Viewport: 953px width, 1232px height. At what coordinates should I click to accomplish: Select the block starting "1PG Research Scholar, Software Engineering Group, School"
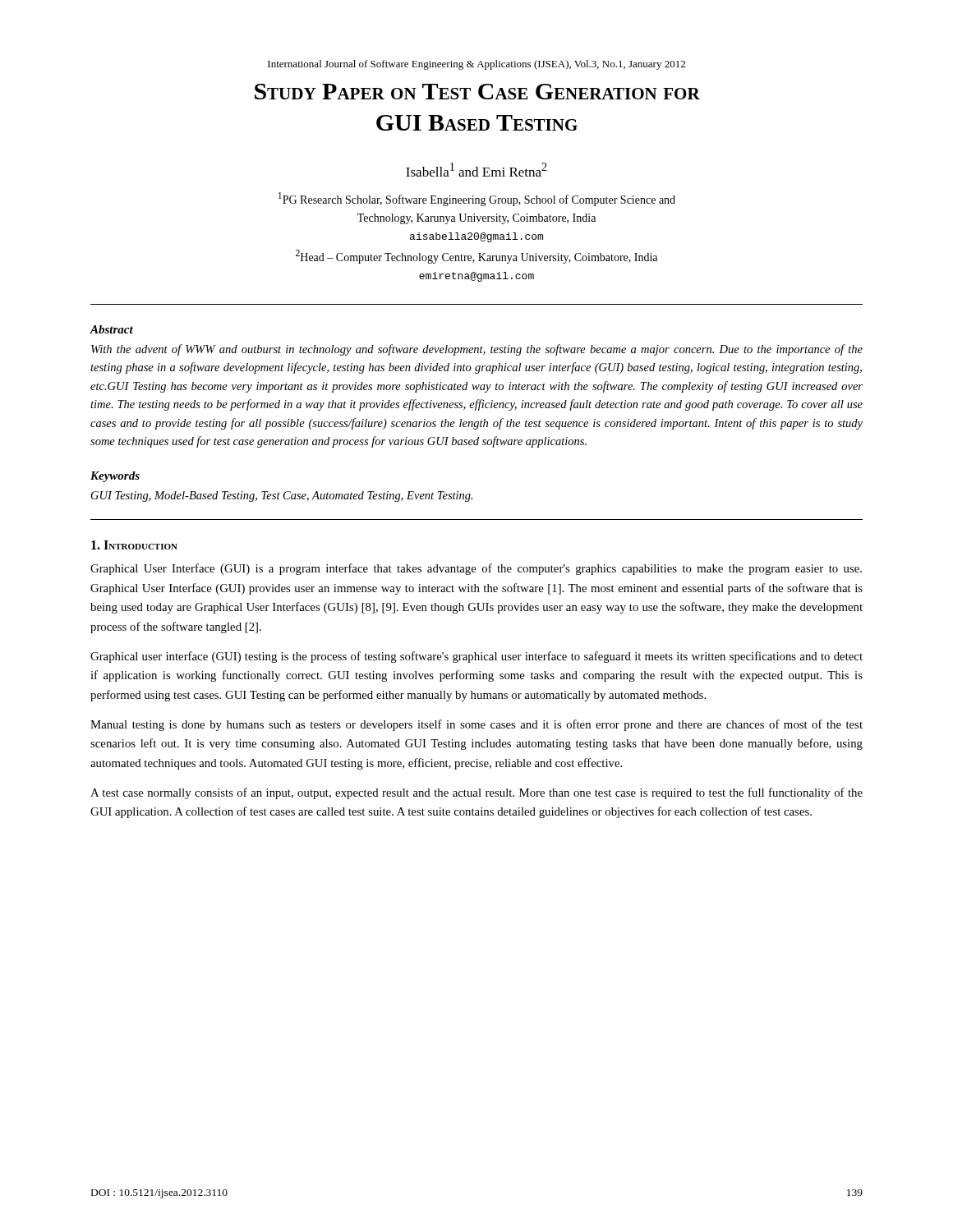coord(476,236)
